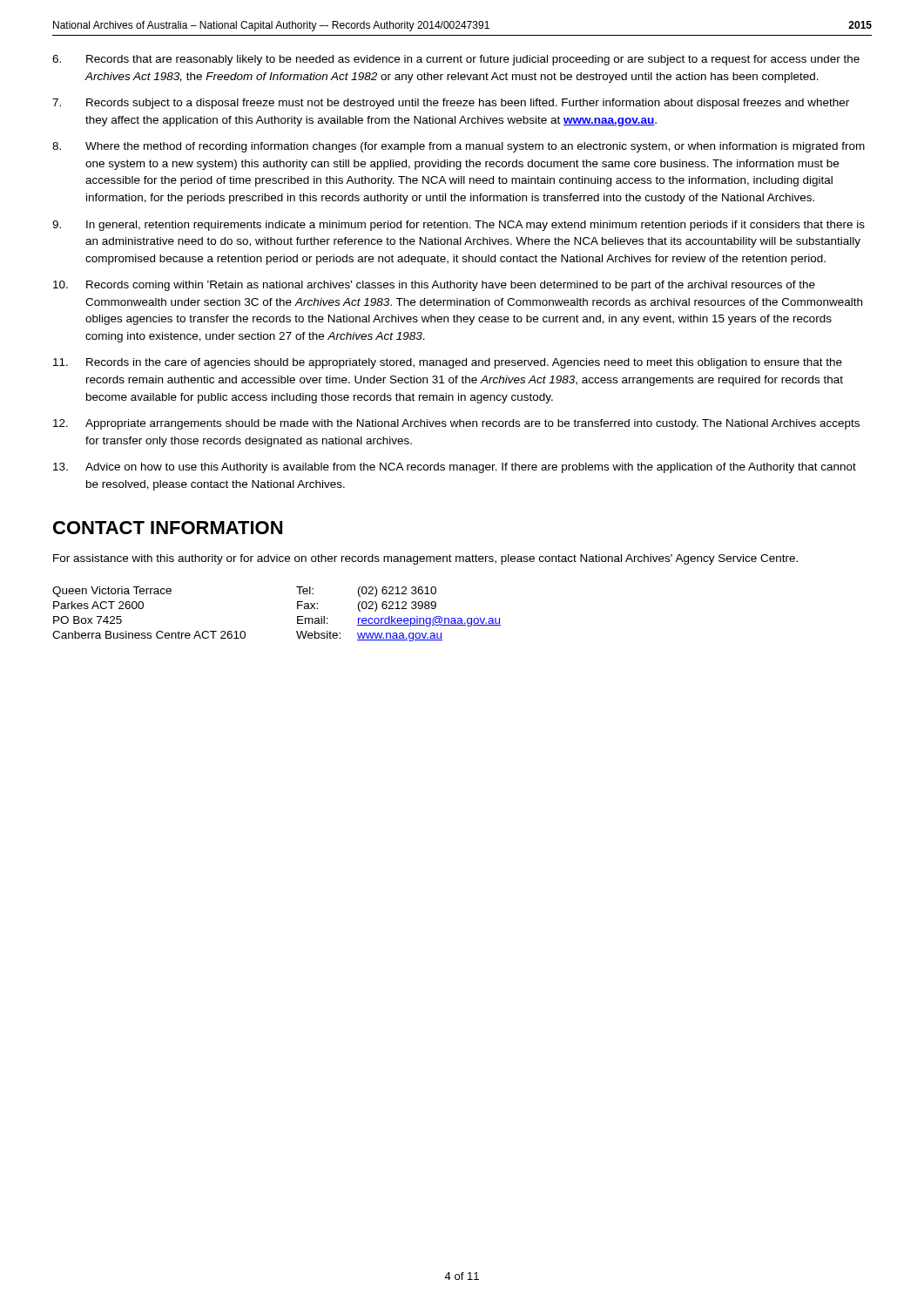The image size is (924, 1307).
Task: Click on the table containing "Parkes ACT 2600"
Action: 462,613
